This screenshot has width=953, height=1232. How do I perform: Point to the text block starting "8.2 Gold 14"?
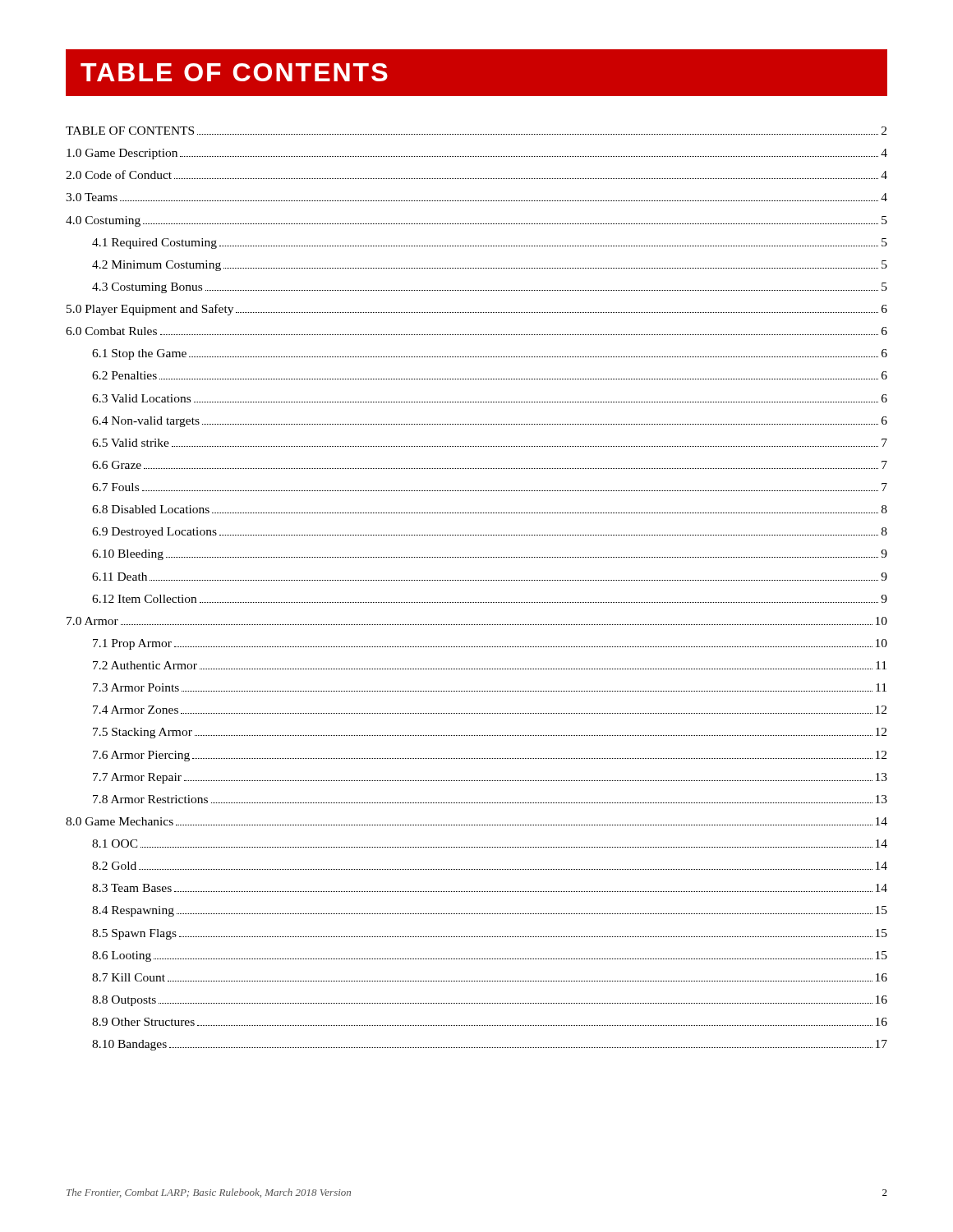point(476,865)
